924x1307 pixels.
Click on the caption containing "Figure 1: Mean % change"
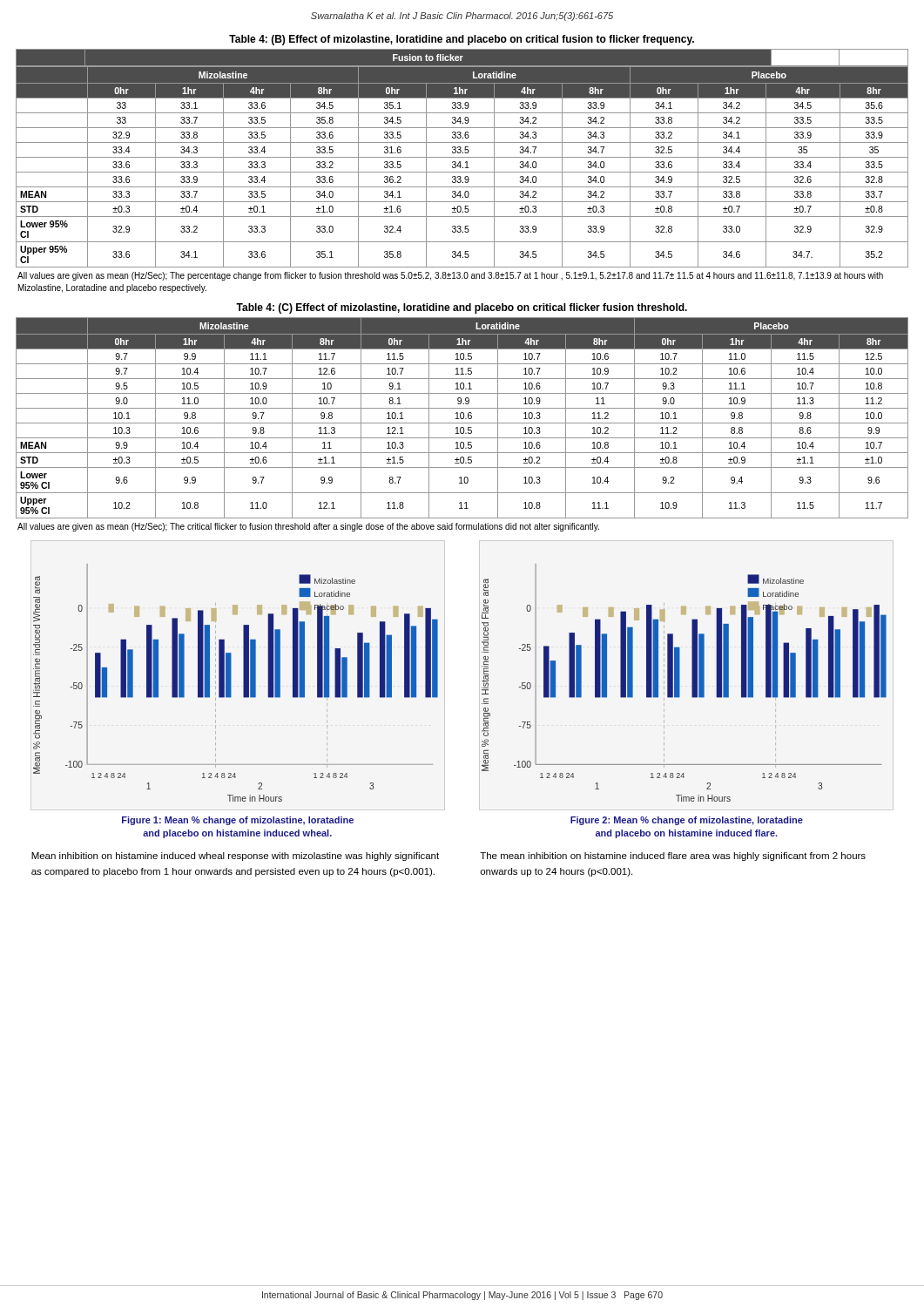(x=238, y=826)
